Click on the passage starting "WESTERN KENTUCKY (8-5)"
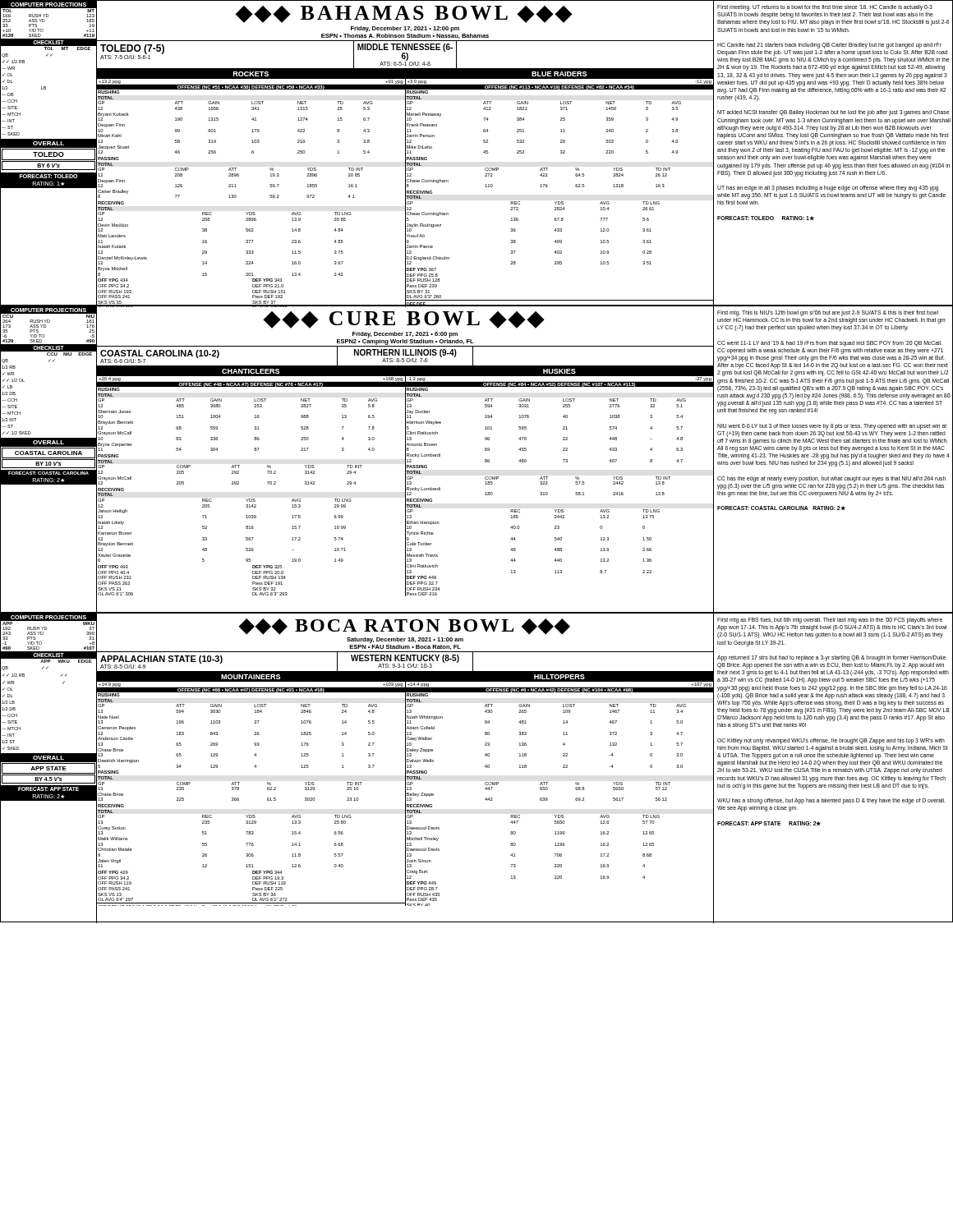Screen dimensions: 1232x953 coord(405,658)
